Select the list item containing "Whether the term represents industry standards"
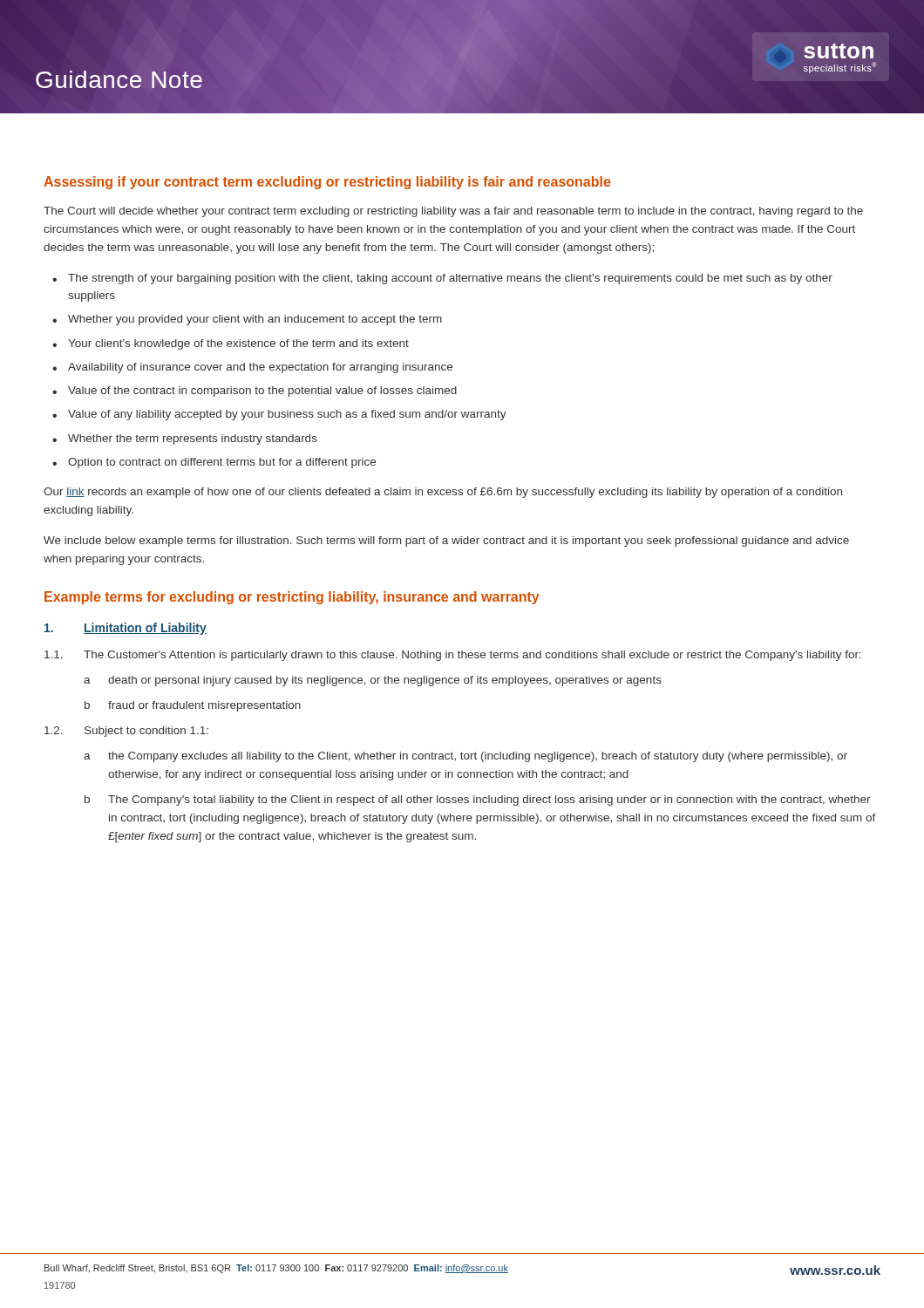The width and height of the screenshot is (924, 1308). [x=193, y=438]
